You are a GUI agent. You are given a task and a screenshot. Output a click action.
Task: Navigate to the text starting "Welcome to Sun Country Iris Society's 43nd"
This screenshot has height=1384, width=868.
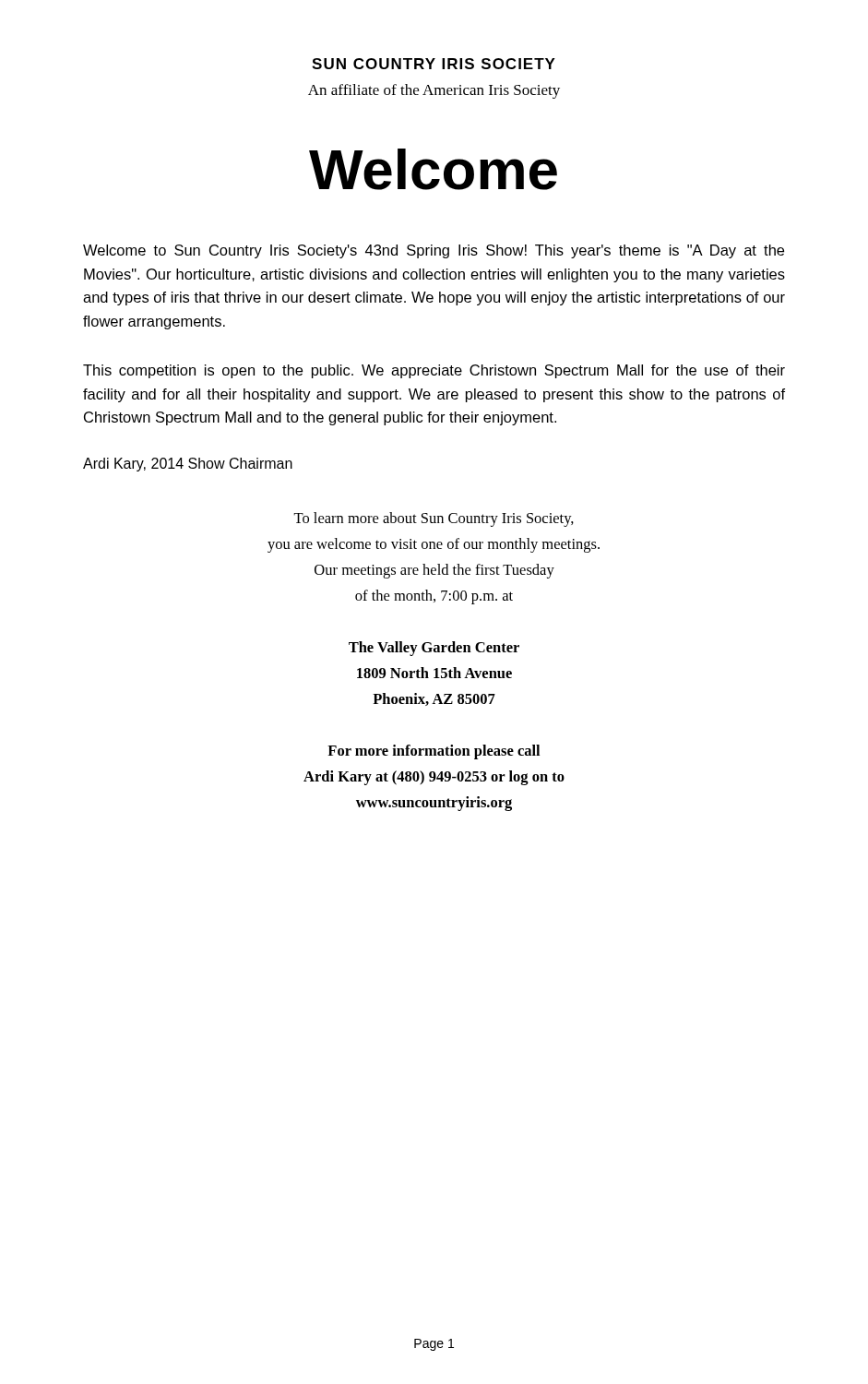click(x=434, y=285)
